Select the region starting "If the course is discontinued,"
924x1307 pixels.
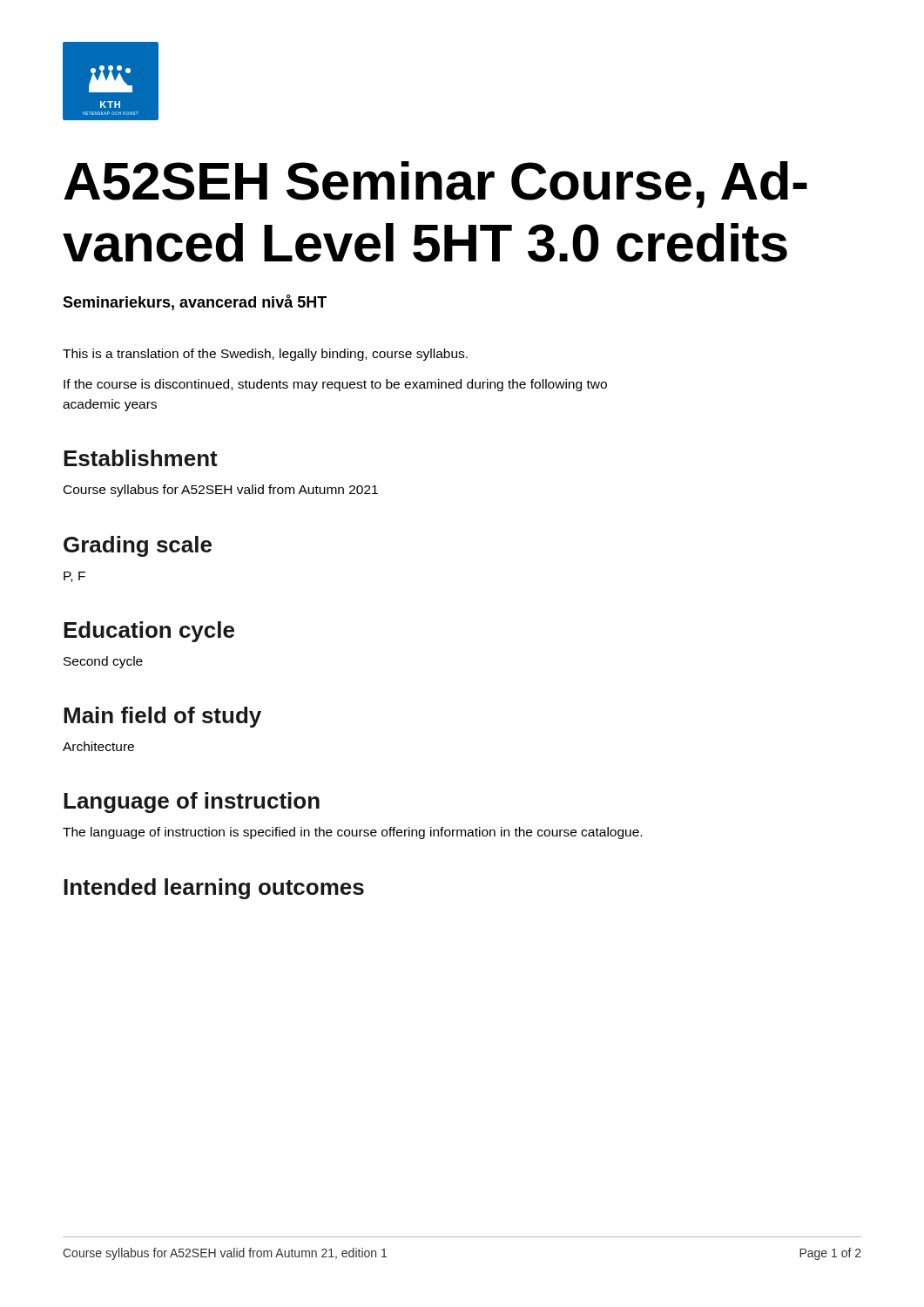[335, 394]
